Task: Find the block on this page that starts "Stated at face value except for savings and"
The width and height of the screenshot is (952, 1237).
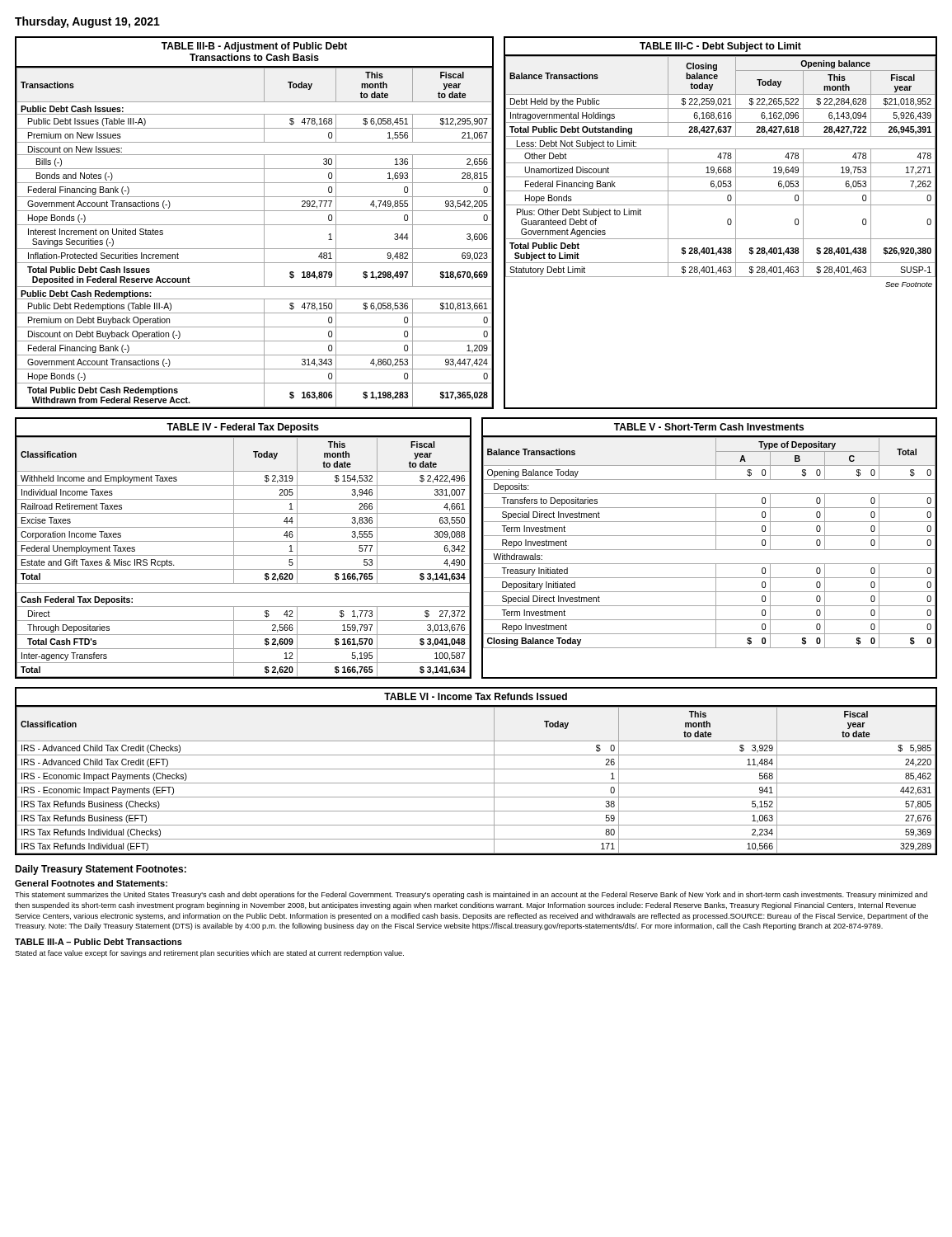Action: point(210,954)
